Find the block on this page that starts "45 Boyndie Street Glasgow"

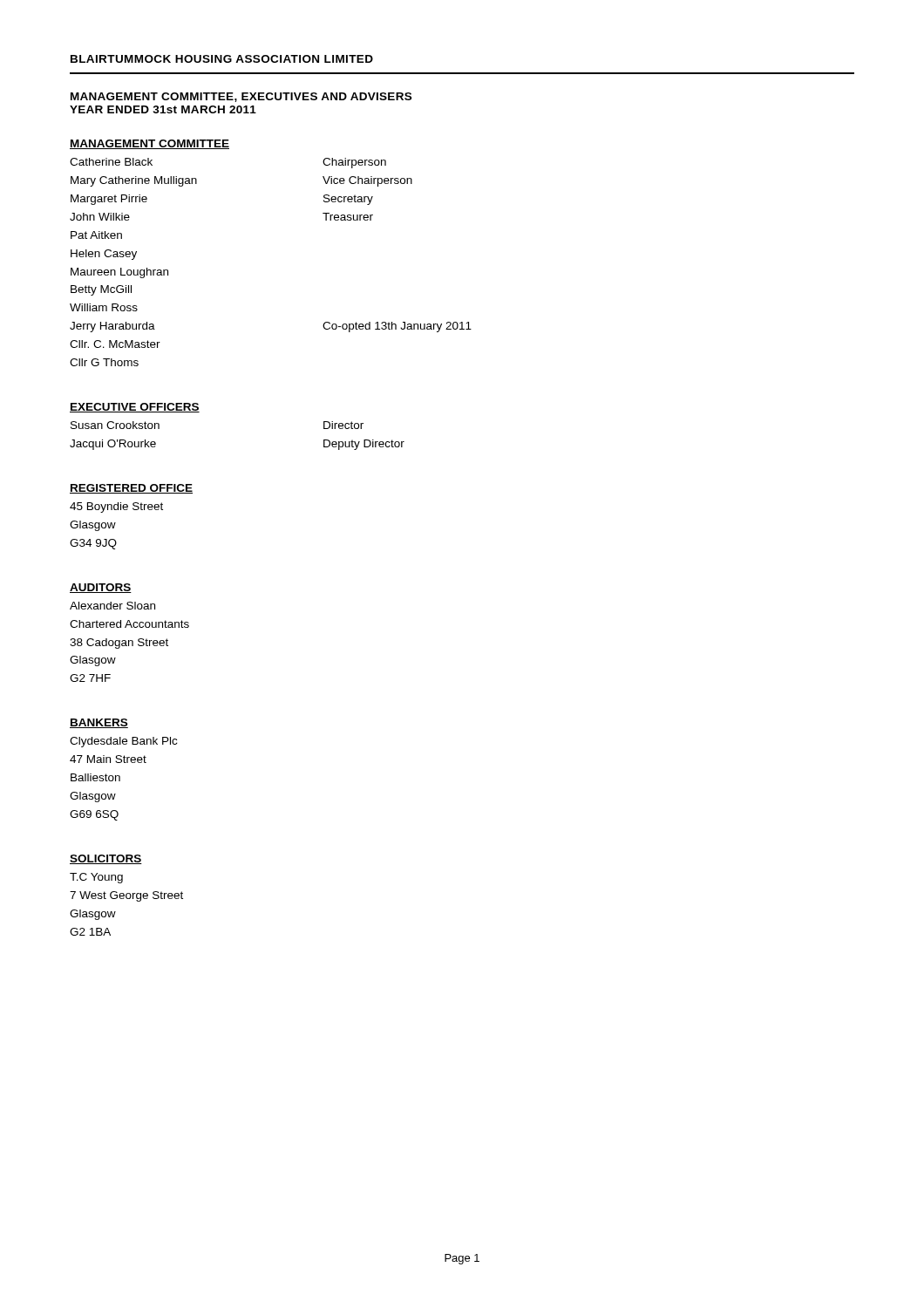tap(116, 508)
